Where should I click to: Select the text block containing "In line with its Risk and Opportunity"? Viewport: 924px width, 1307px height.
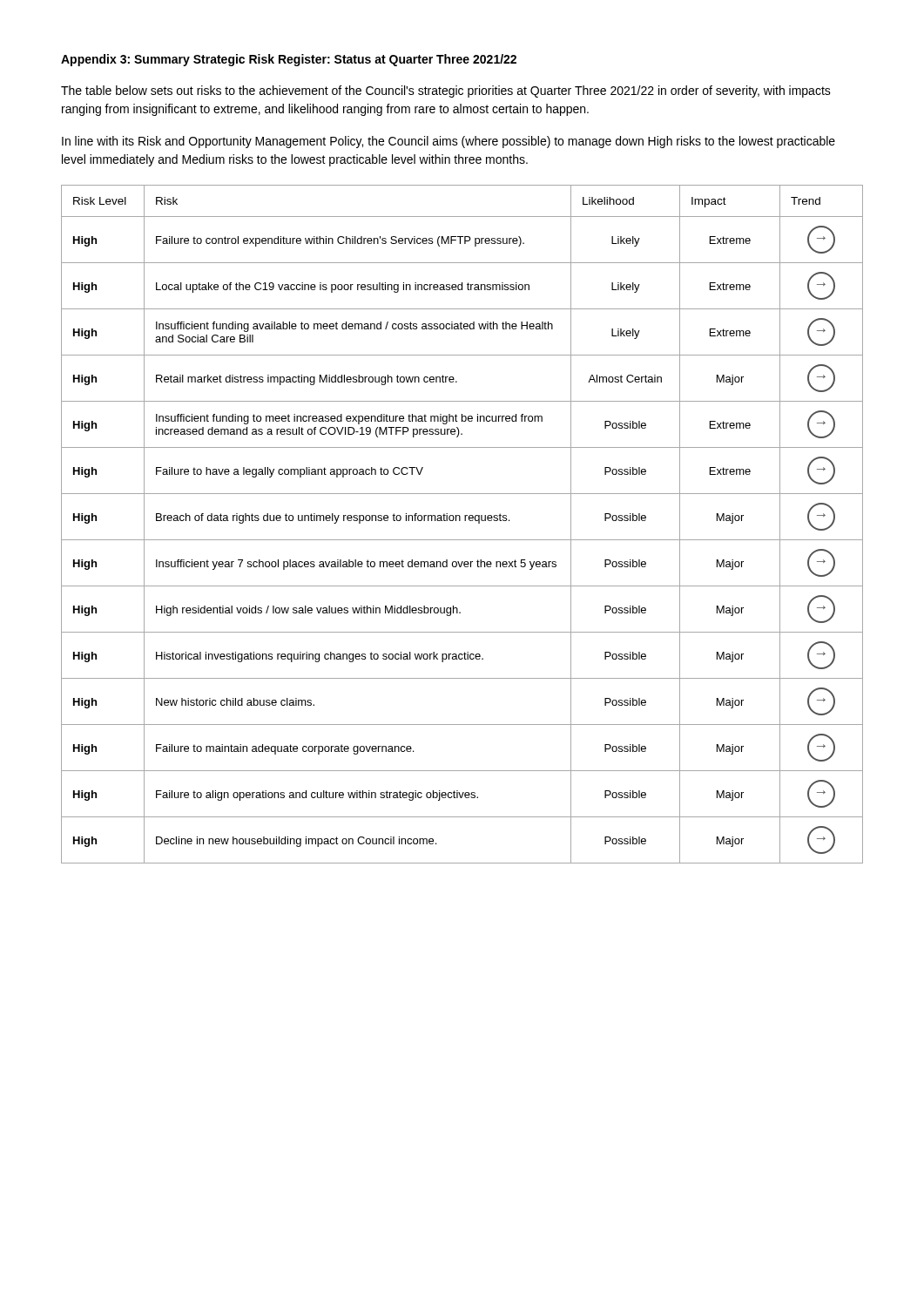(x=448, y=150)
